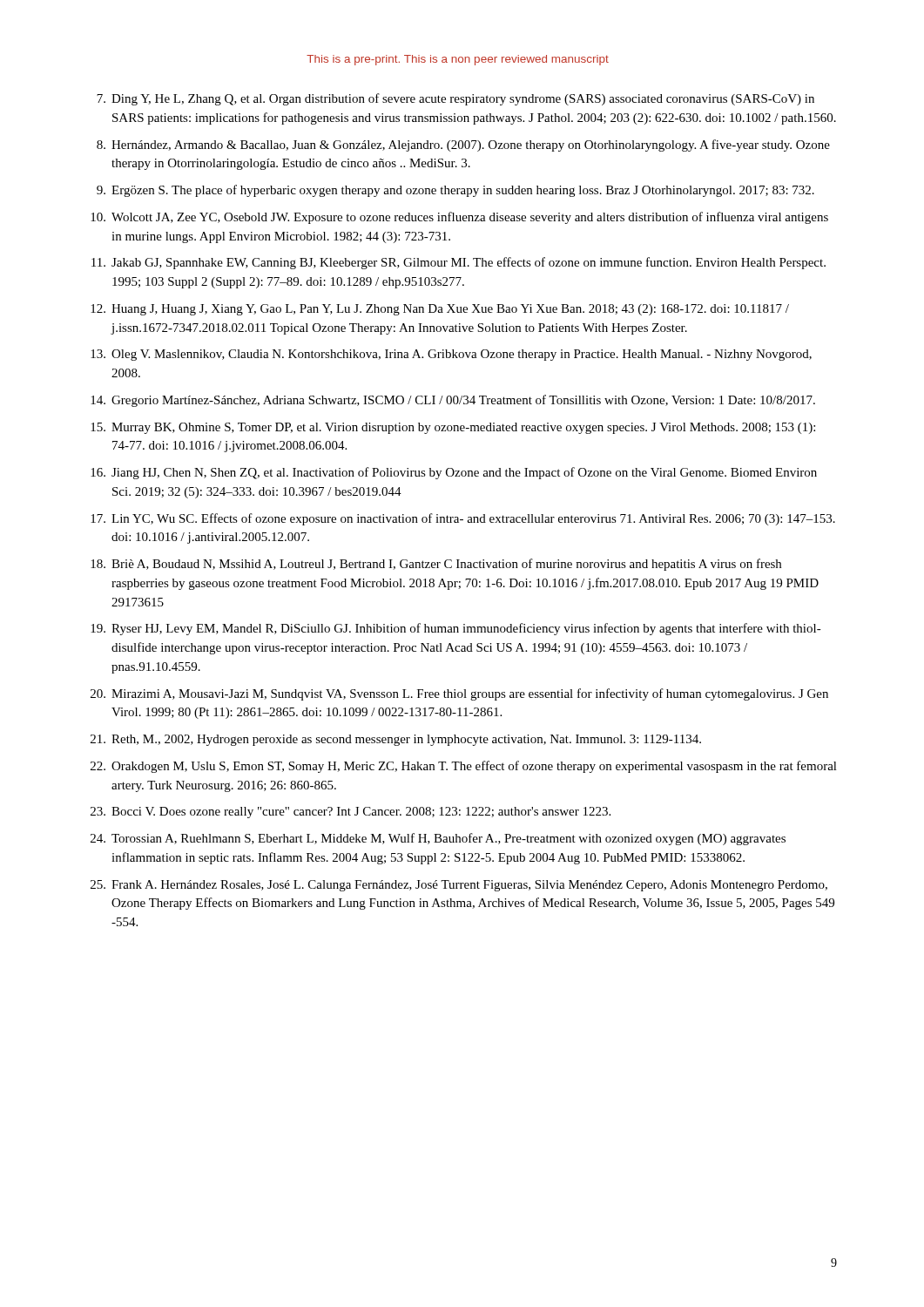Locate the text block starting "10. Wolcott JA, Zee YC, Osebold"
Screen dimensions: 1307x924
coord(458,227)
